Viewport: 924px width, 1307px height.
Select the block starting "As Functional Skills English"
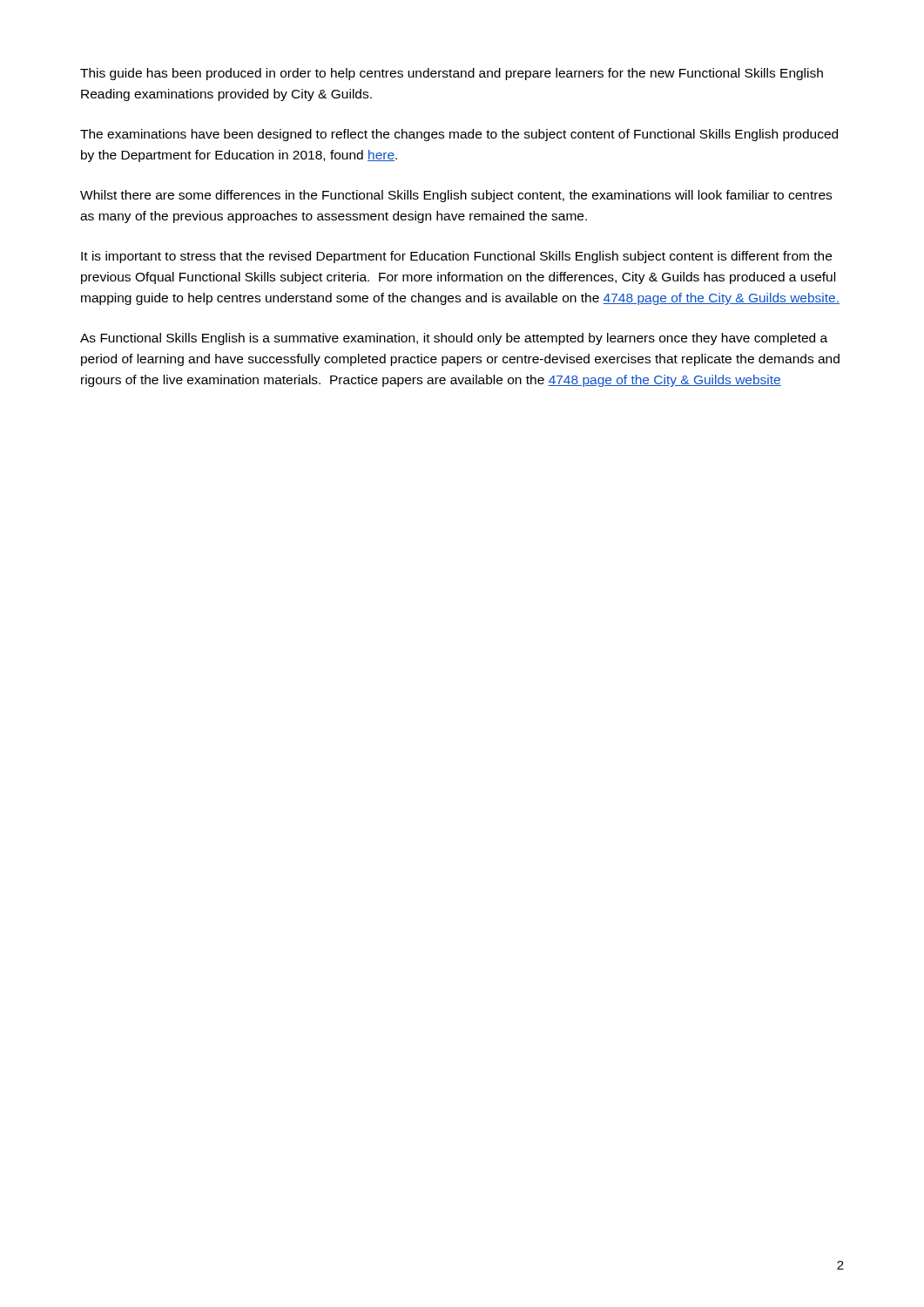coord(460,359)
